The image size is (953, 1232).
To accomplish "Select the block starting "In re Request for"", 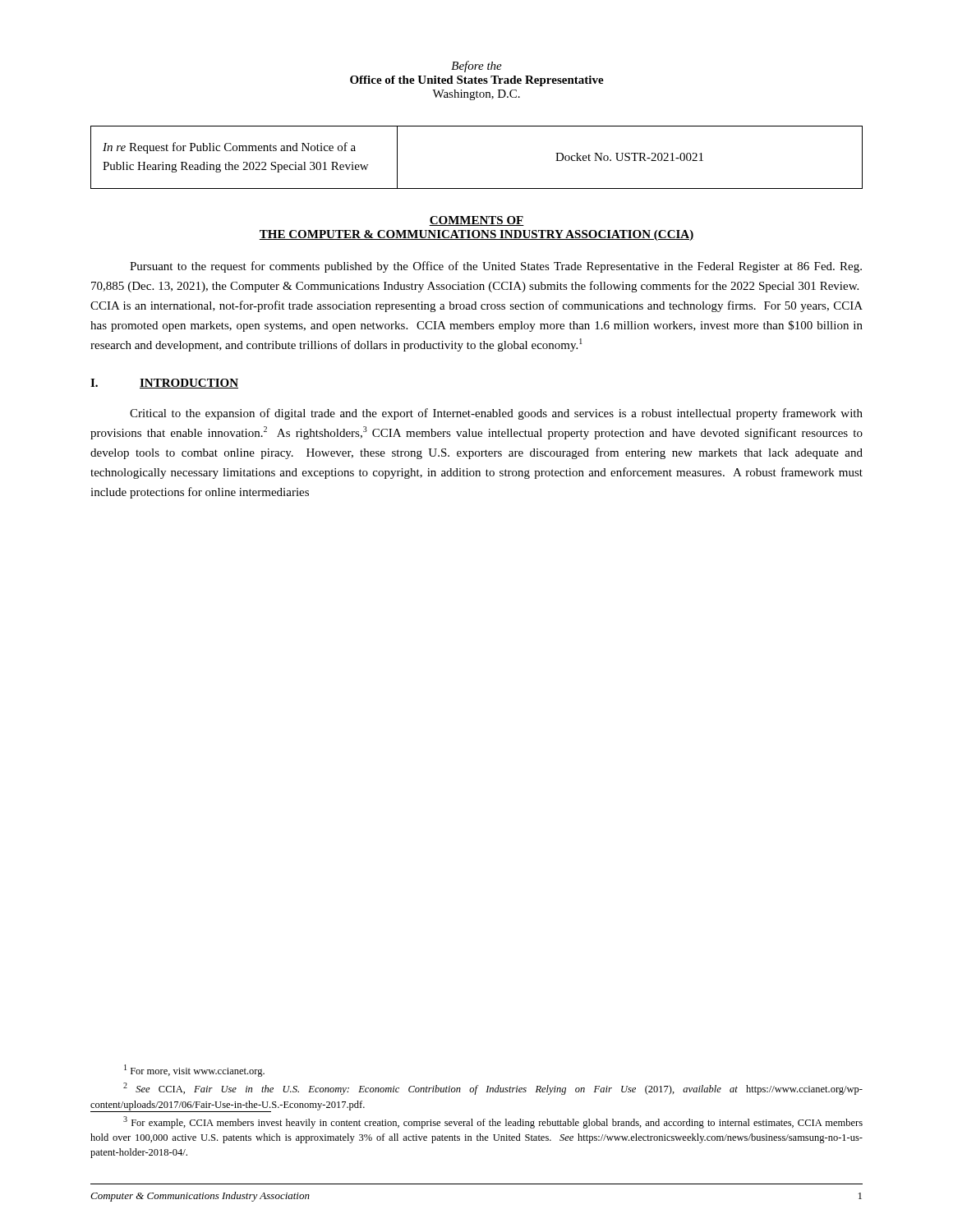I will (476, 157).
